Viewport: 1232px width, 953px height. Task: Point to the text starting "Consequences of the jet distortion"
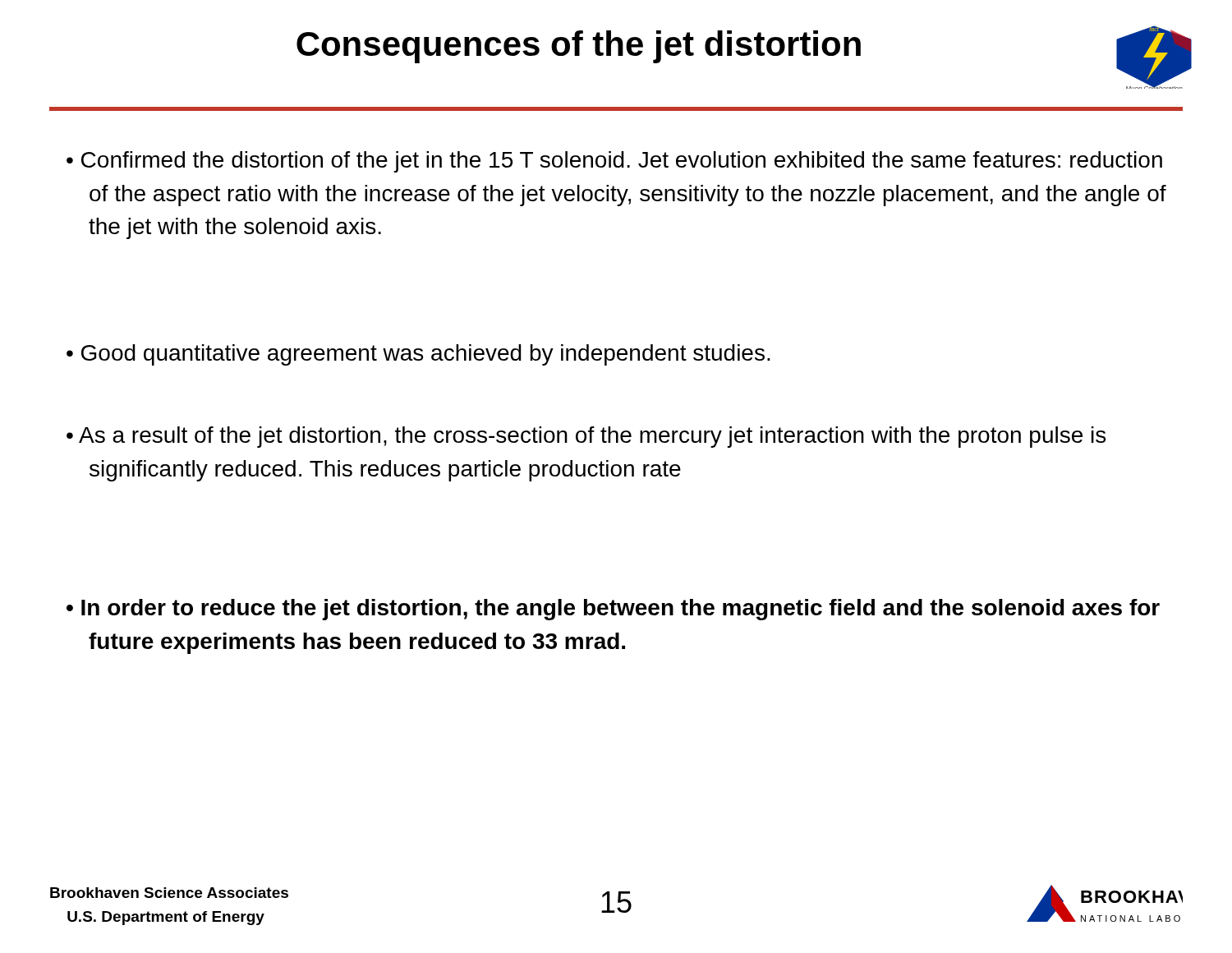(579, 44)
